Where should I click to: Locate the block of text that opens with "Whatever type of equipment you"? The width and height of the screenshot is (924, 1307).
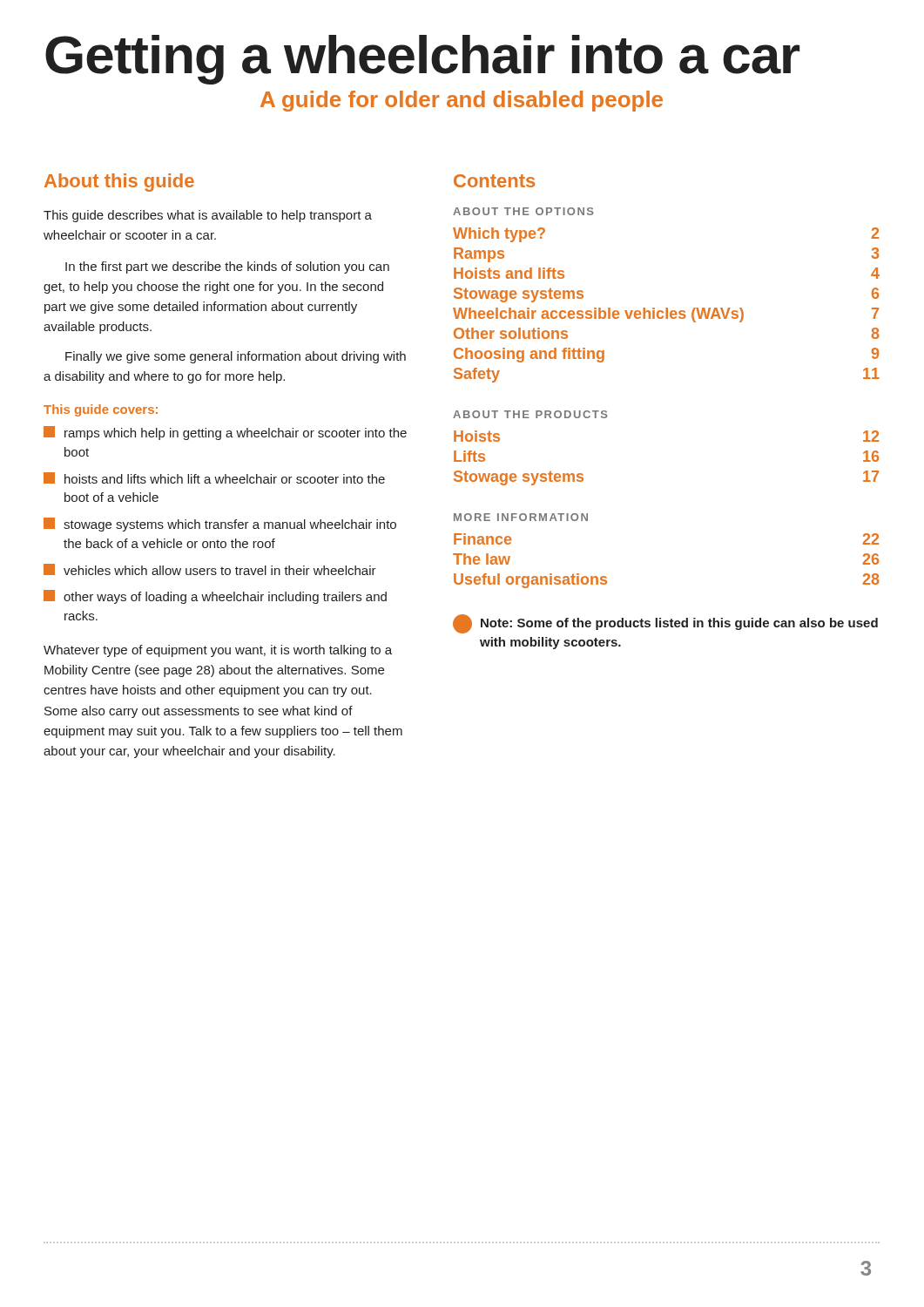point(223,700)
